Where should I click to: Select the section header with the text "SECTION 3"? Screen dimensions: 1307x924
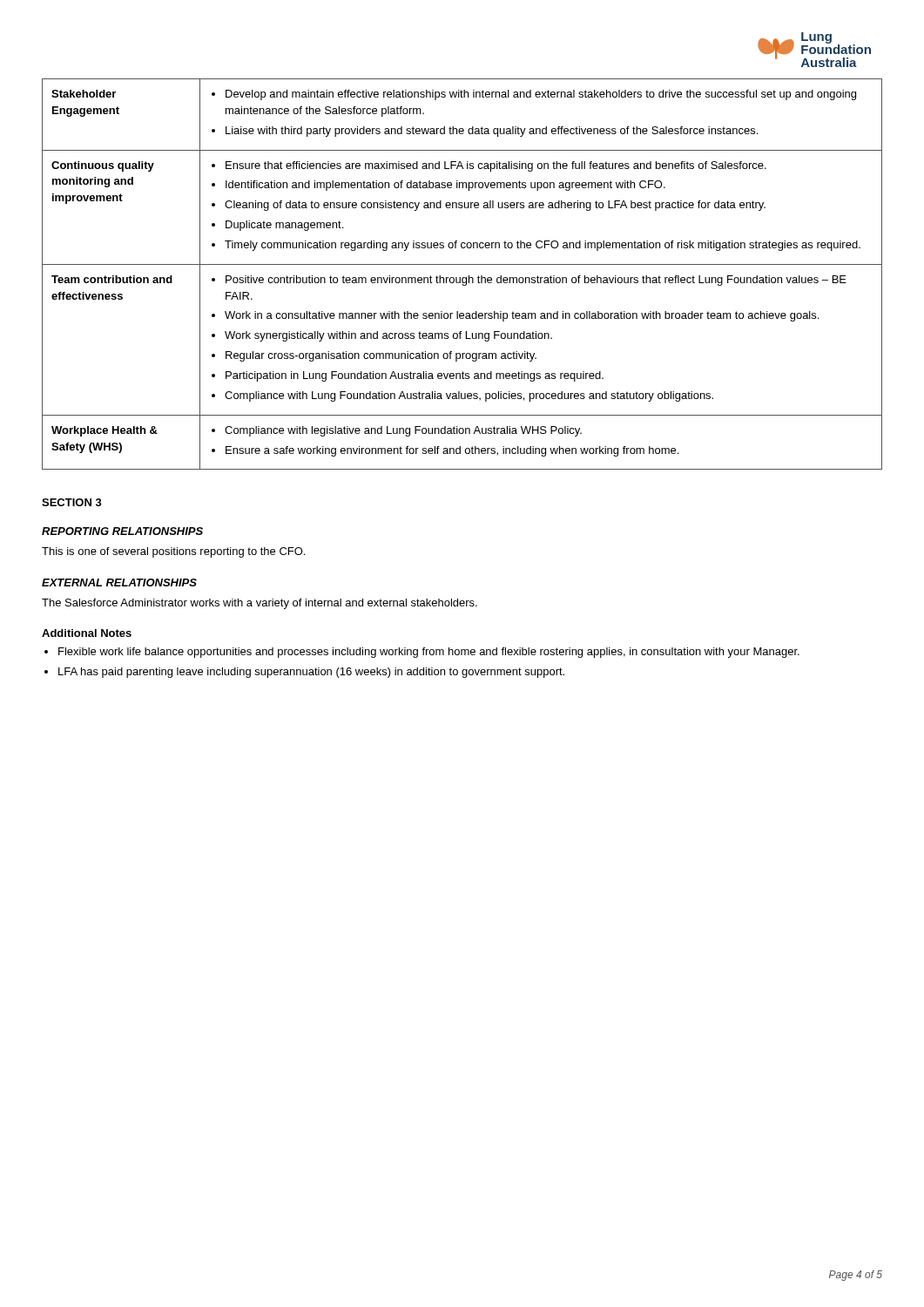72,503
